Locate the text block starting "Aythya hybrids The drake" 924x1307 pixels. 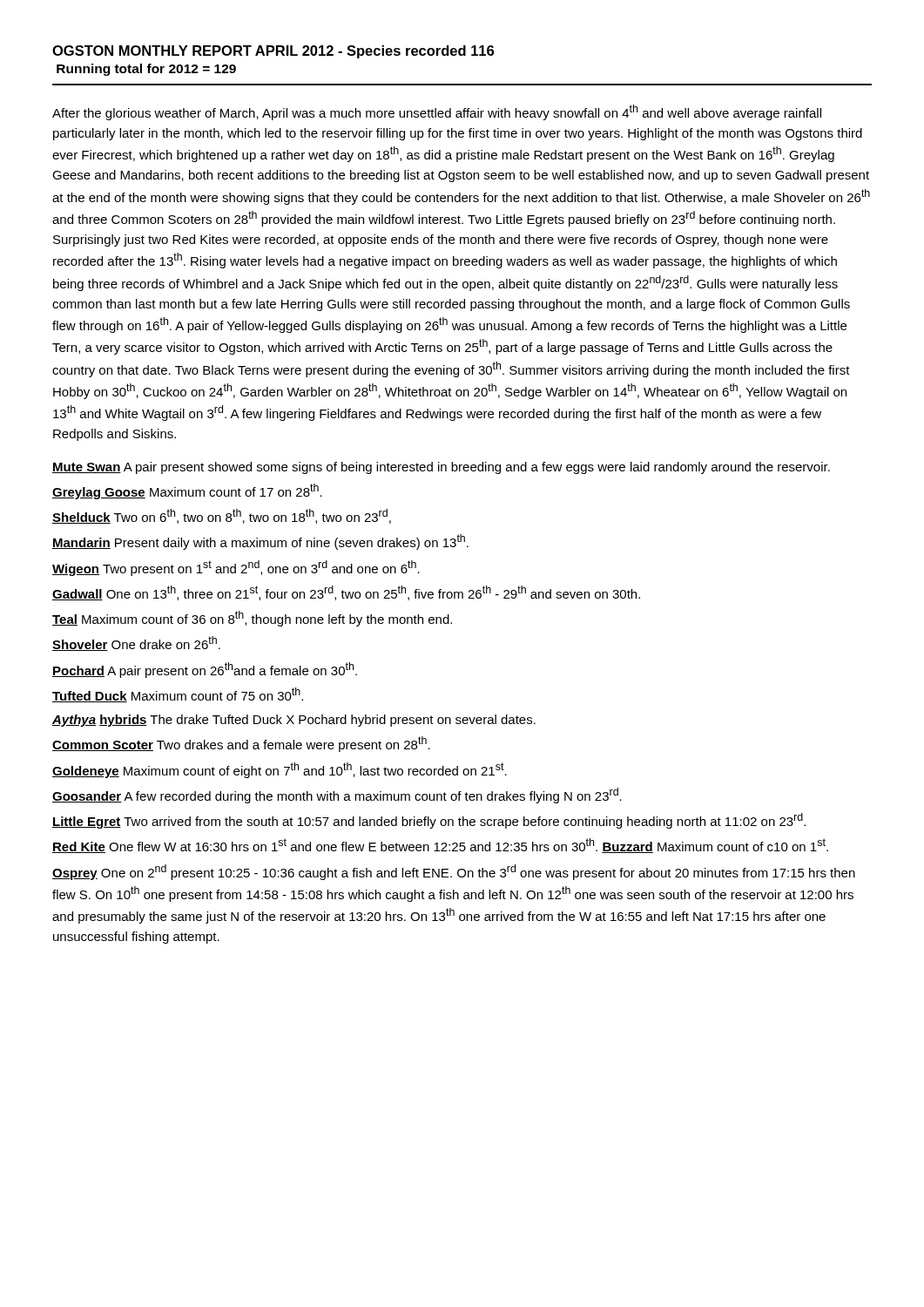[x=294, y=719]
